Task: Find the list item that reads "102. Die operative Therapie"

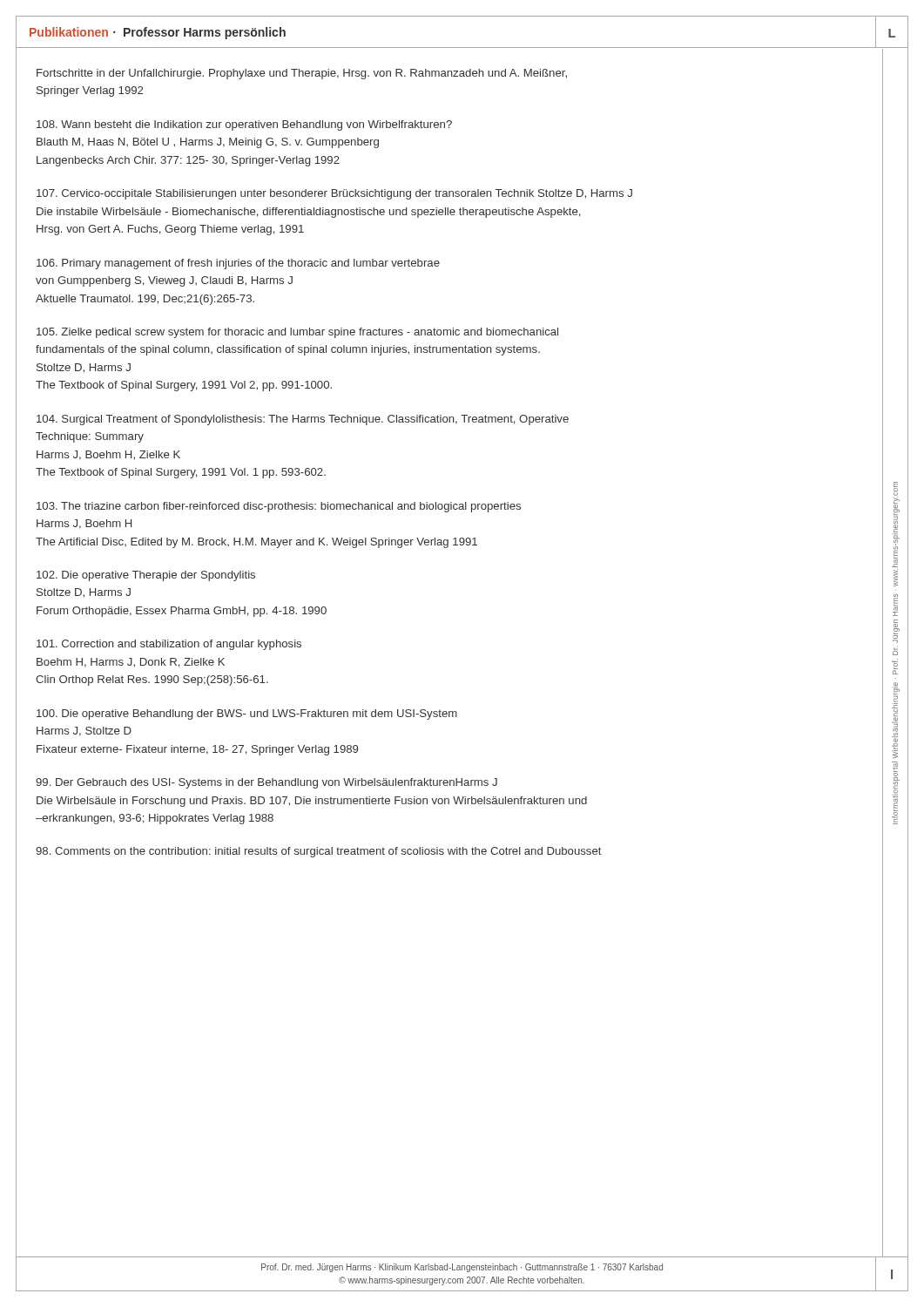Action: [146, 576]
